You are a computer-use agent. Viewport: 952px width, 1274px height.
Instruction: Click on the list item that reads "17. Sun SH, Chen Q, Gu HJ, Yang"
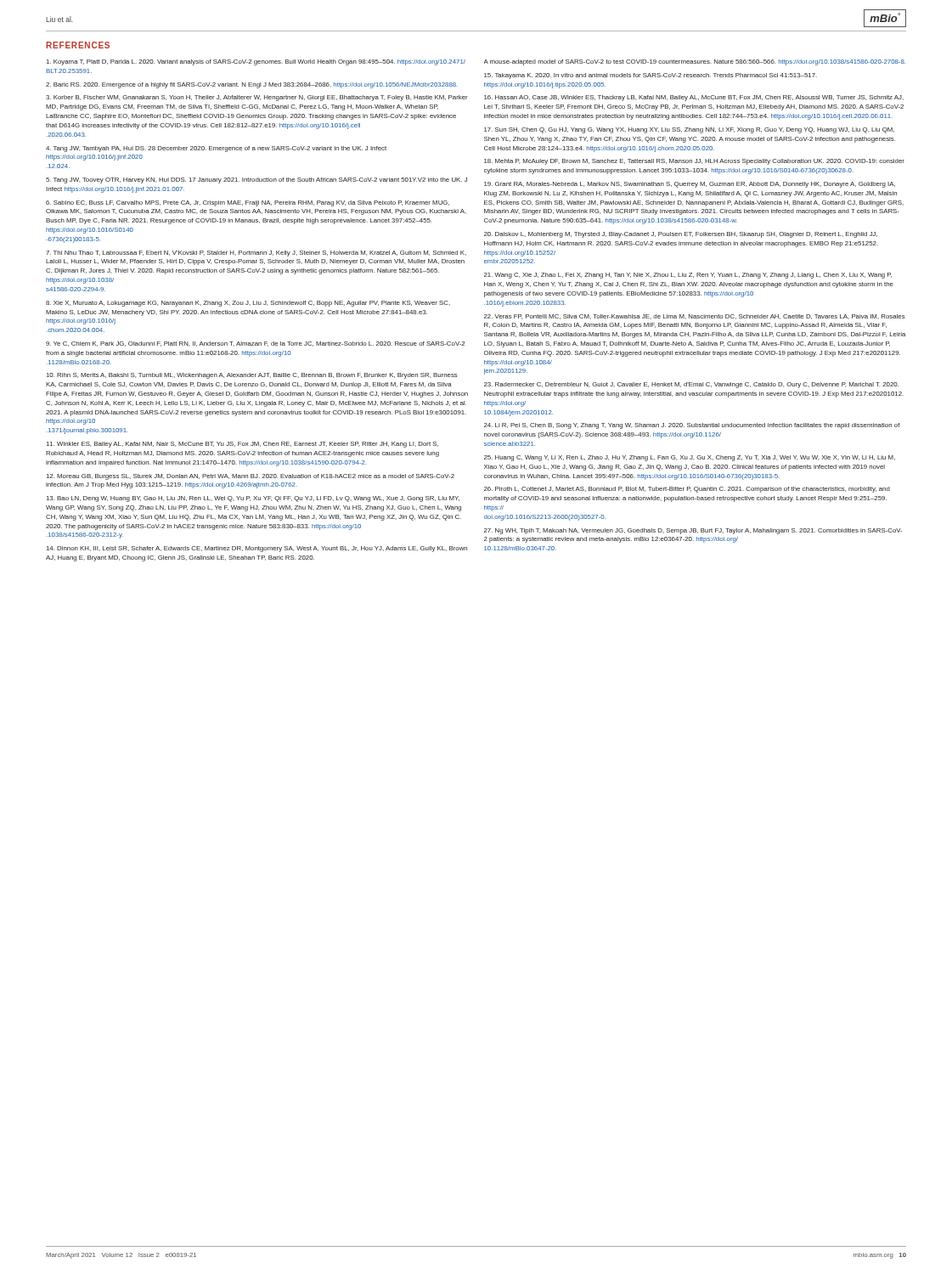pos(690,139)
